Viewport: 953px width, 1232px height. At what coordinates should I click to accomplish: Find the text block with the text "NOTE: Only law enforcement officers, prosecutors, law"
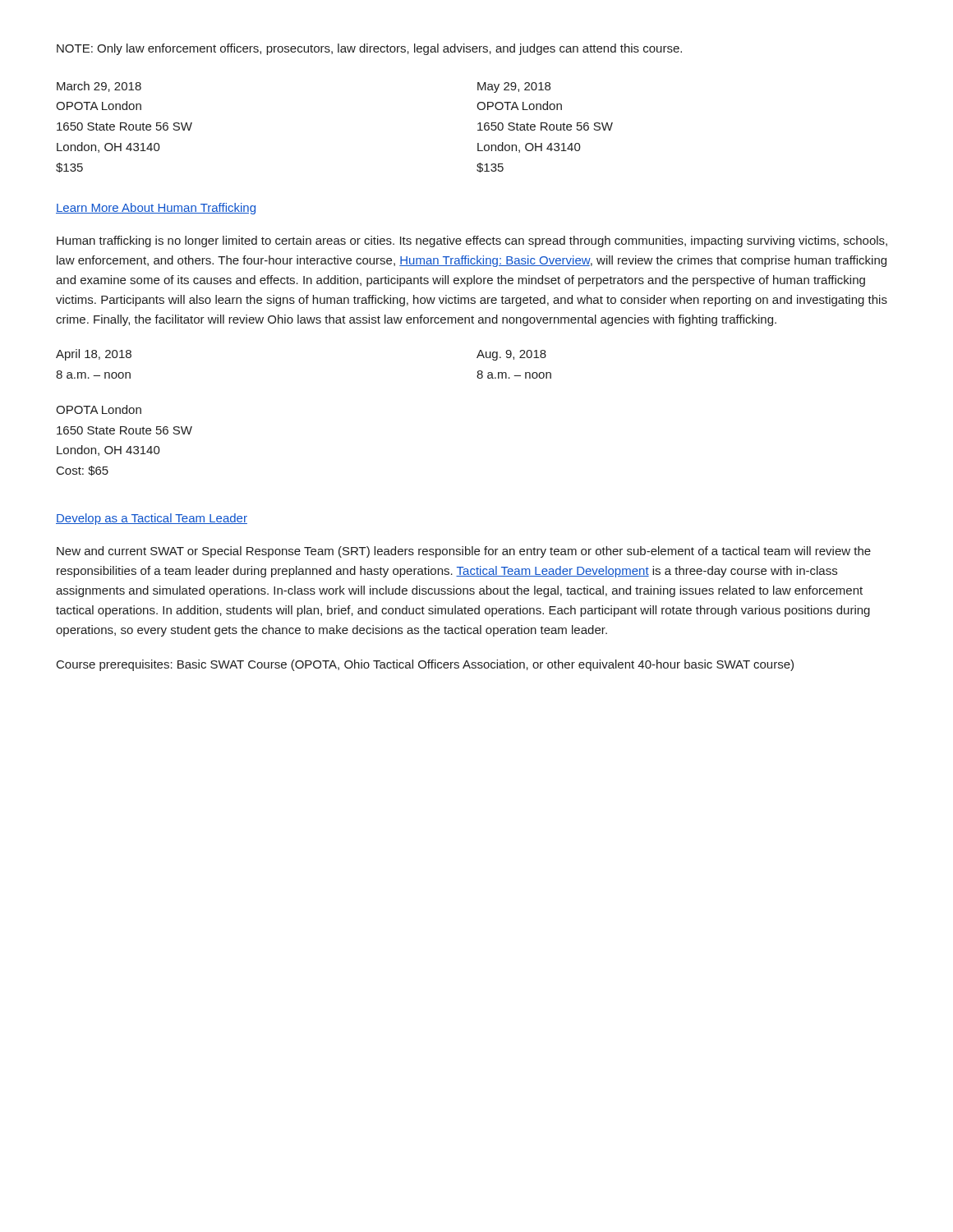pyautogui.click(x=369, y=48)
